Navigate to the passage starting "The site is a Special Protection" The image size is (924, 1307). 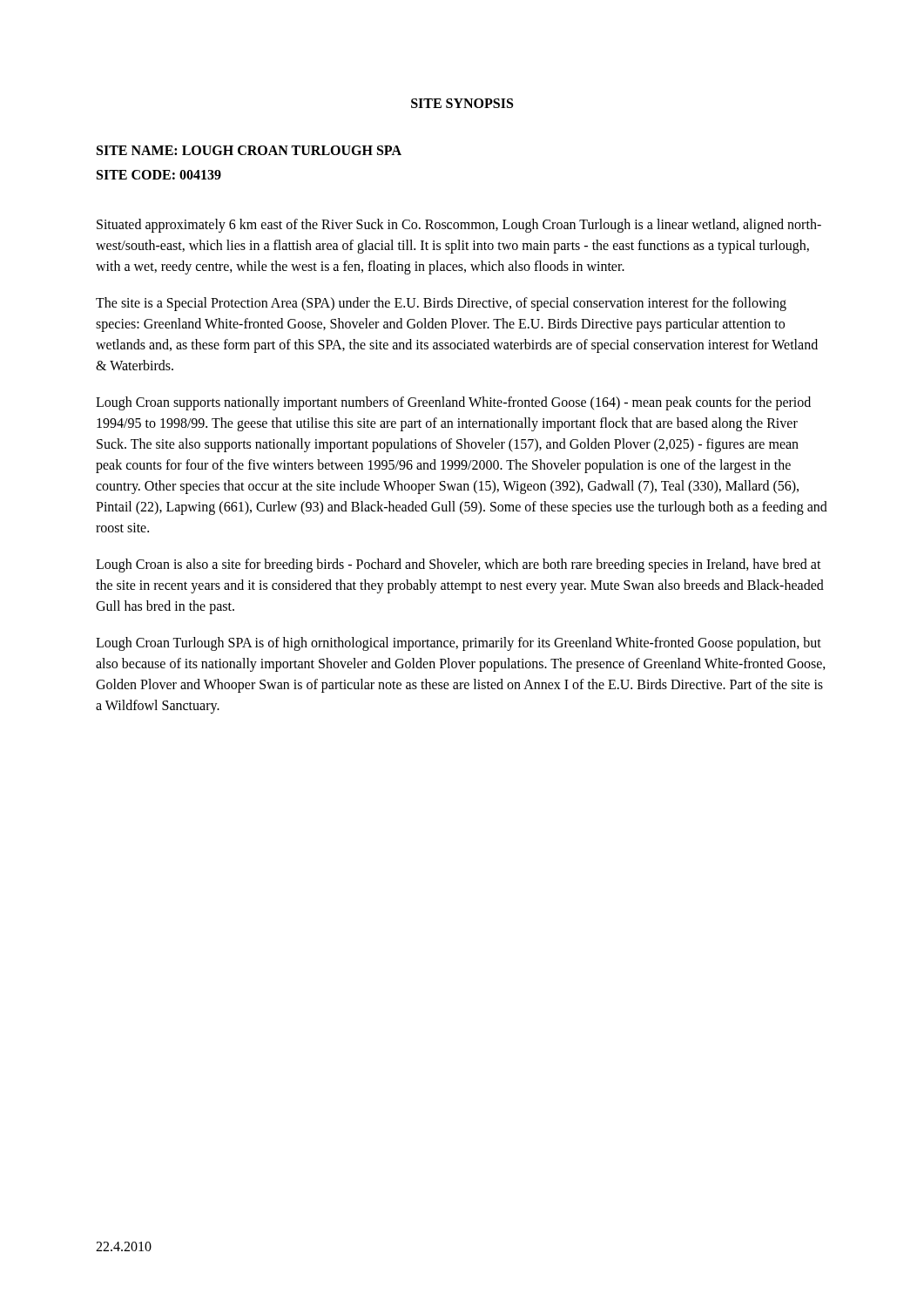click(x=457, y=334)
